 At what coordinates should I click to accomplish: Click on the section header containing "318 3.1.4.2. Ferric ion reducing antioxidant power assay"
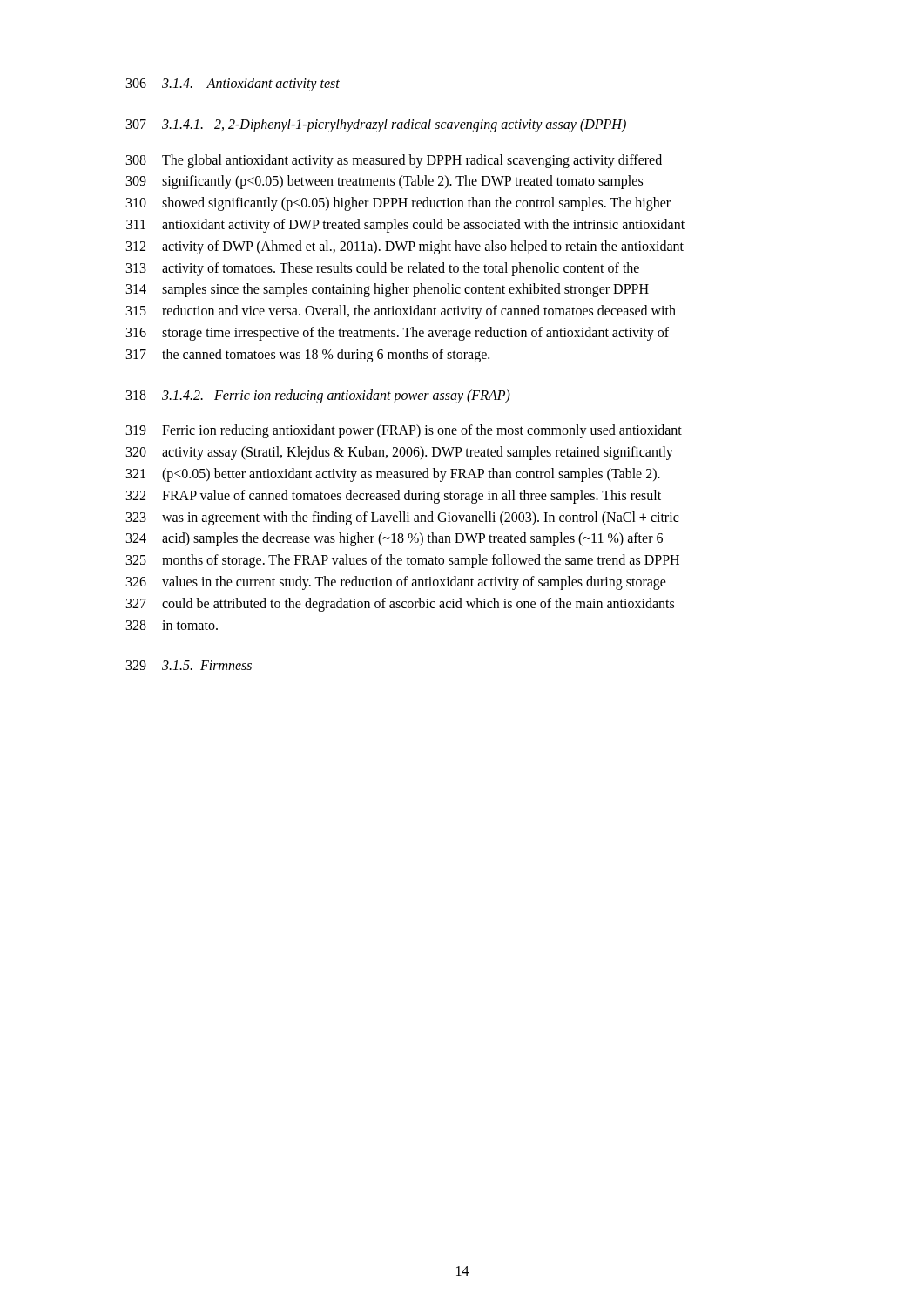[x=471, y=396]
